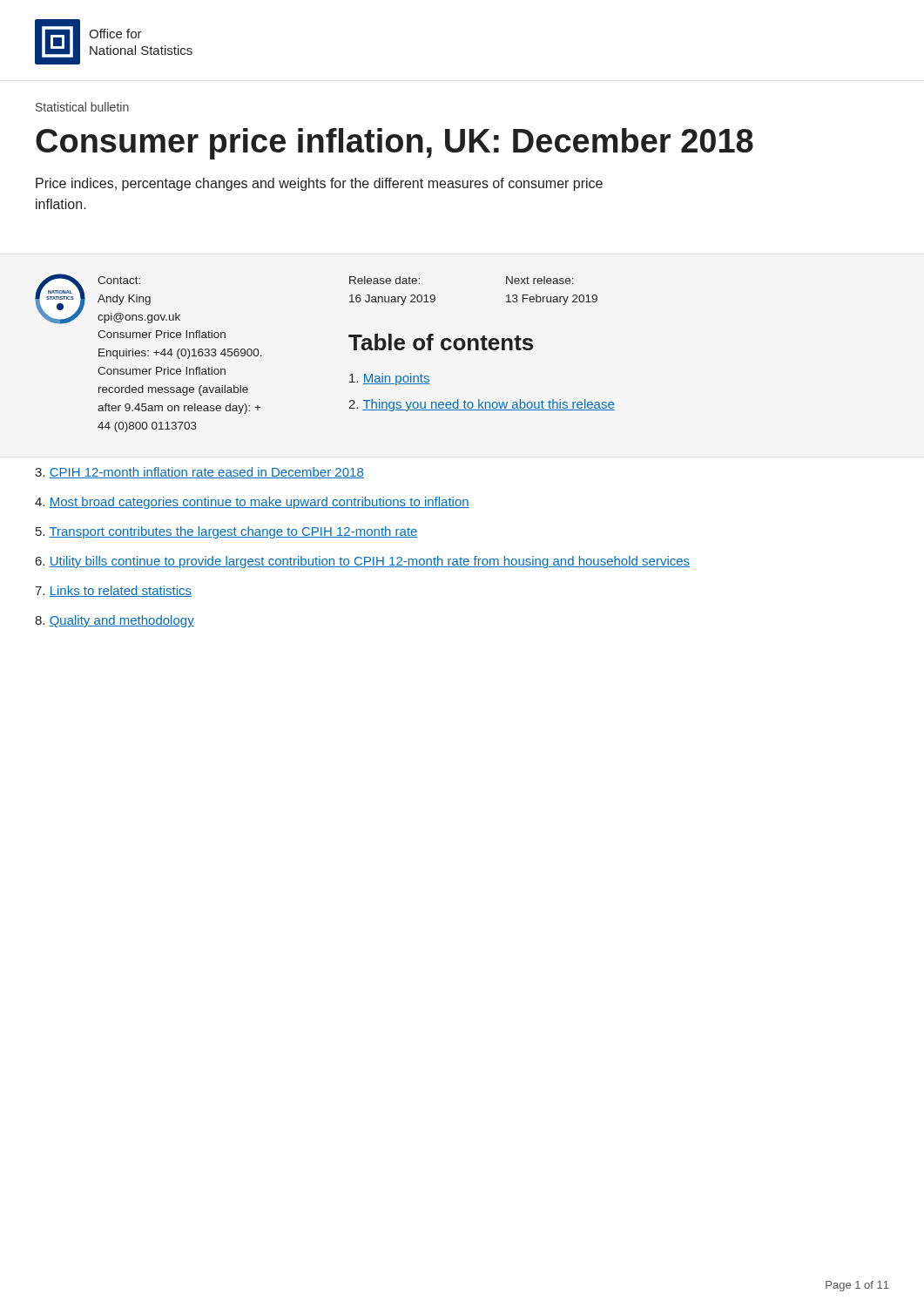Find the region starting "Next release: 13 February 2019"
This screenshot has width=924, height=1307.
552,289
